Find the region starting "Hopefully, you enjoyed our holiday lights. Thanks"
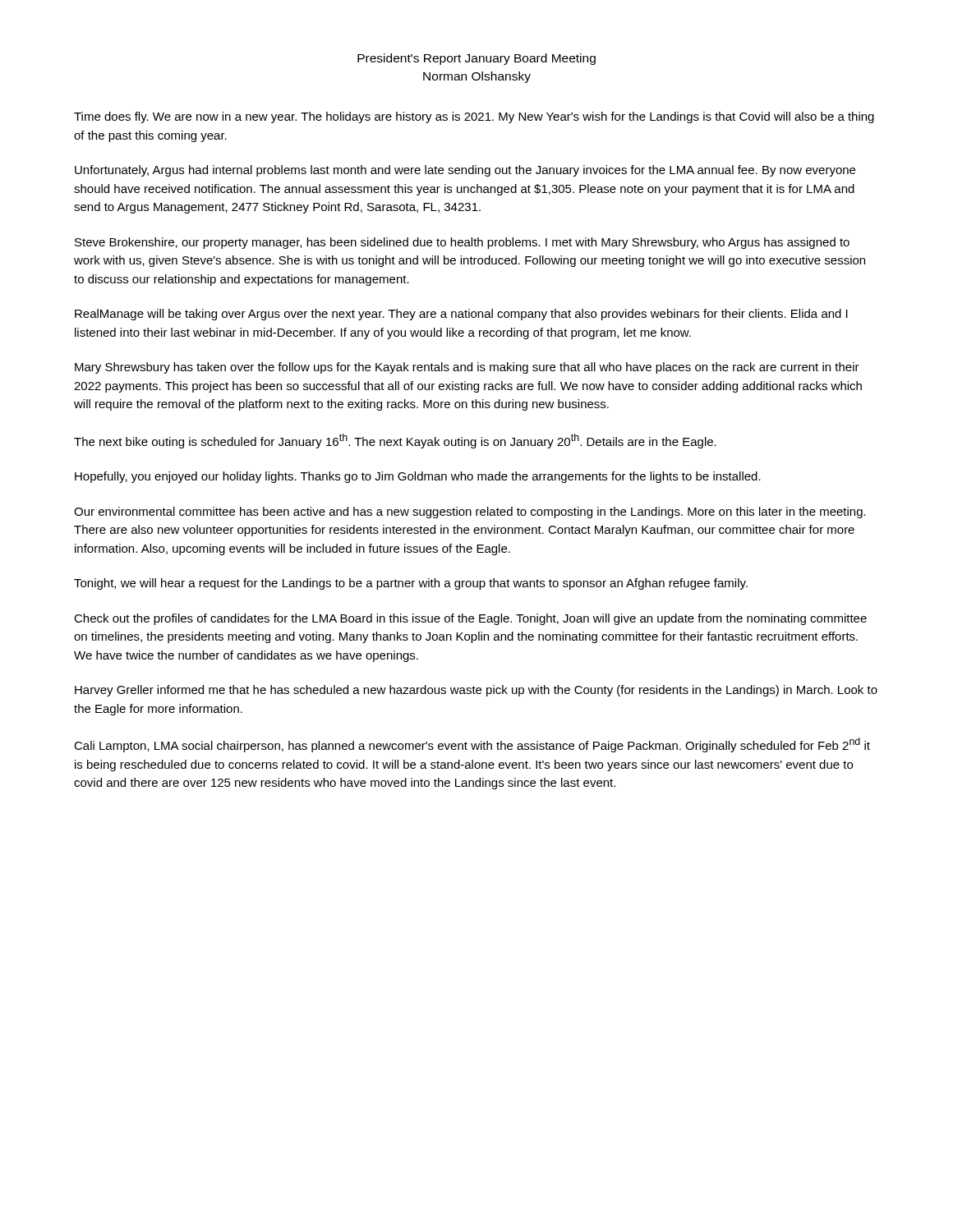This screenshot has width=953, height=1232. [476, 477]
